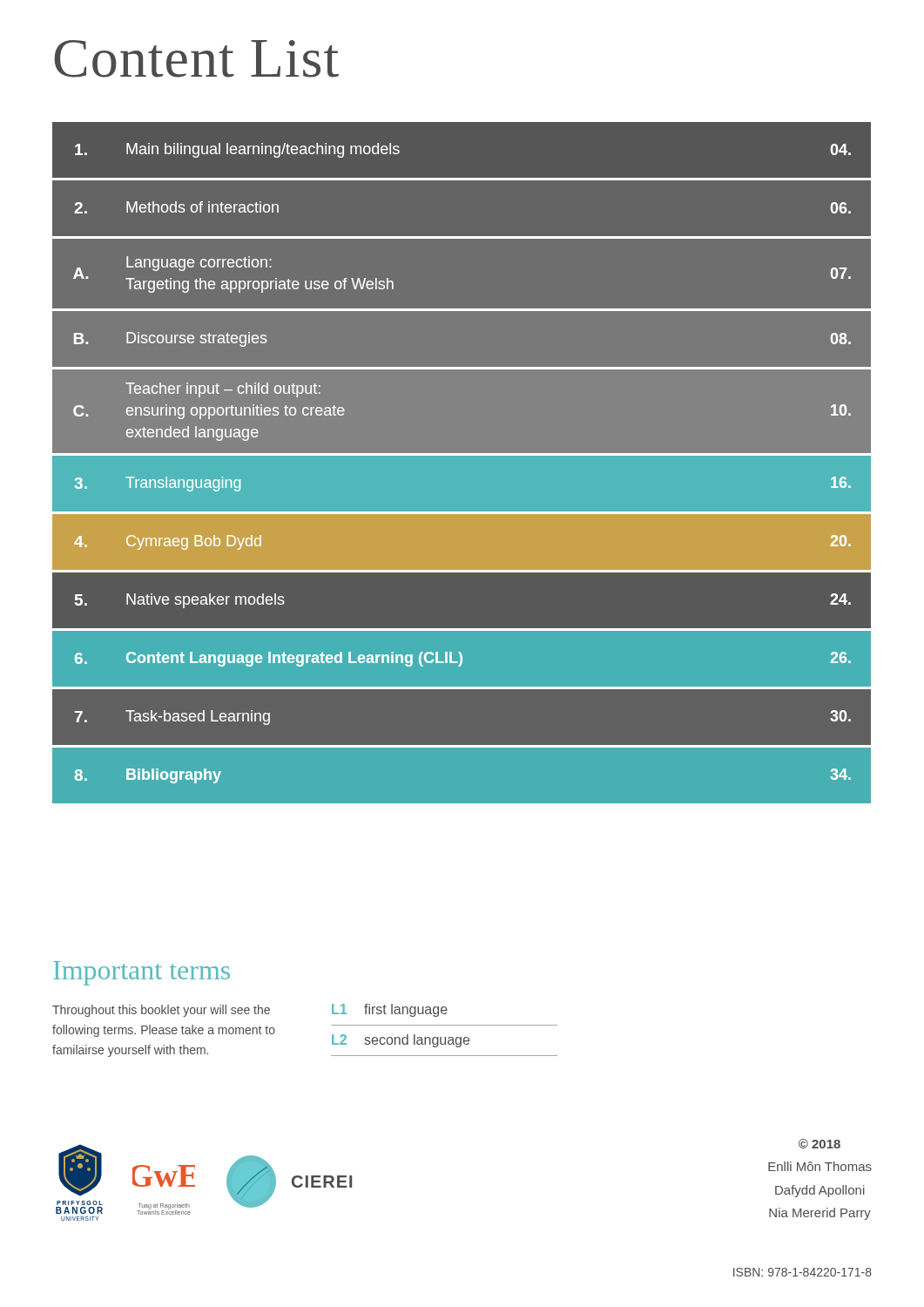Navigate to the block starting "Throughout this booklet"
924x1307 pixels.
pos(164,1030)
